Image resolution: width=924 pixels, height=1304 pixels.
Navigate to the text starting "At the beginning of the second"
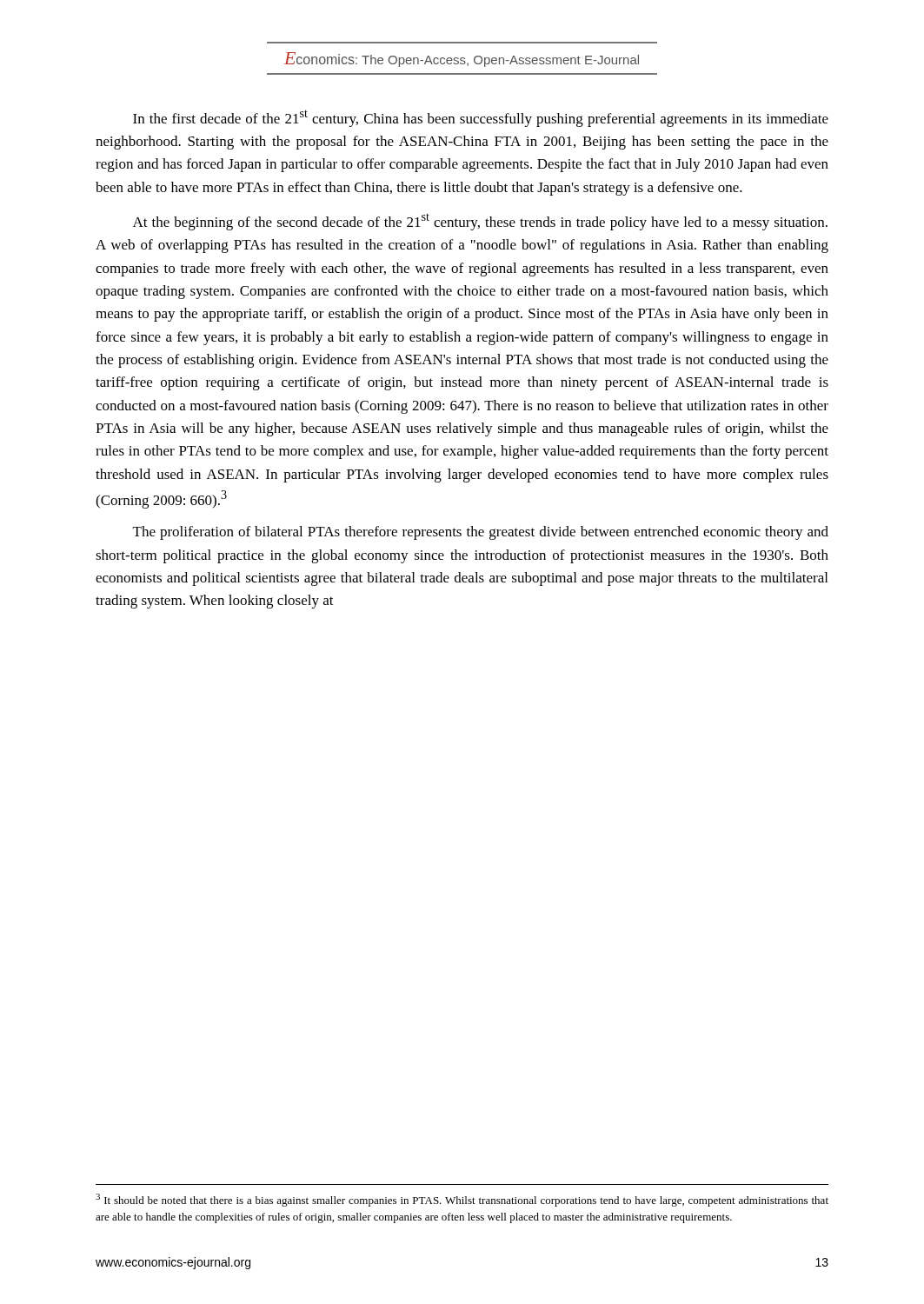point(462,359)
